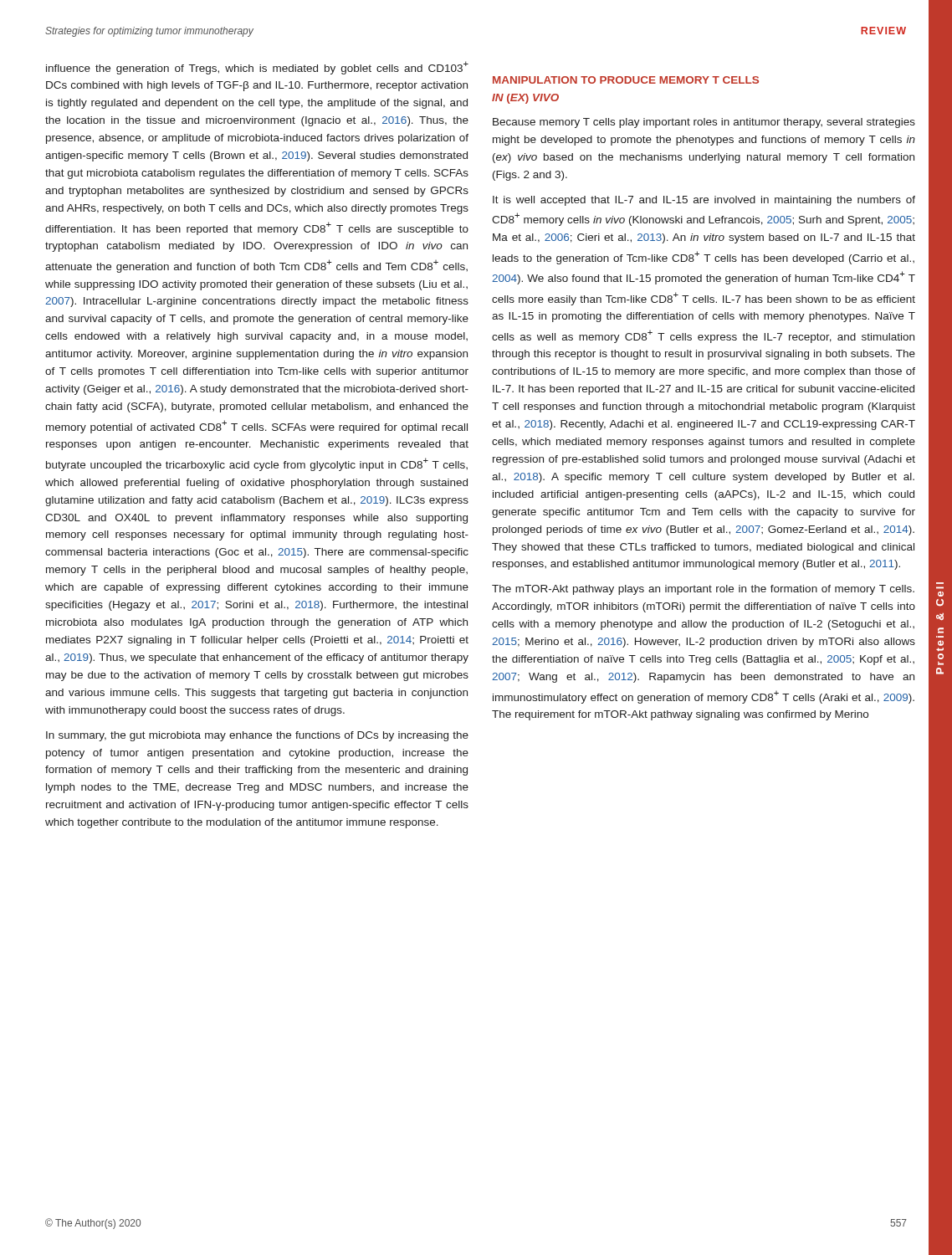Select the passage starting "MANIPULATION TO PRODUCE MEMORY T CELLSIN (EX)"
Viewport: 952px width, 1255px height.
626,89
